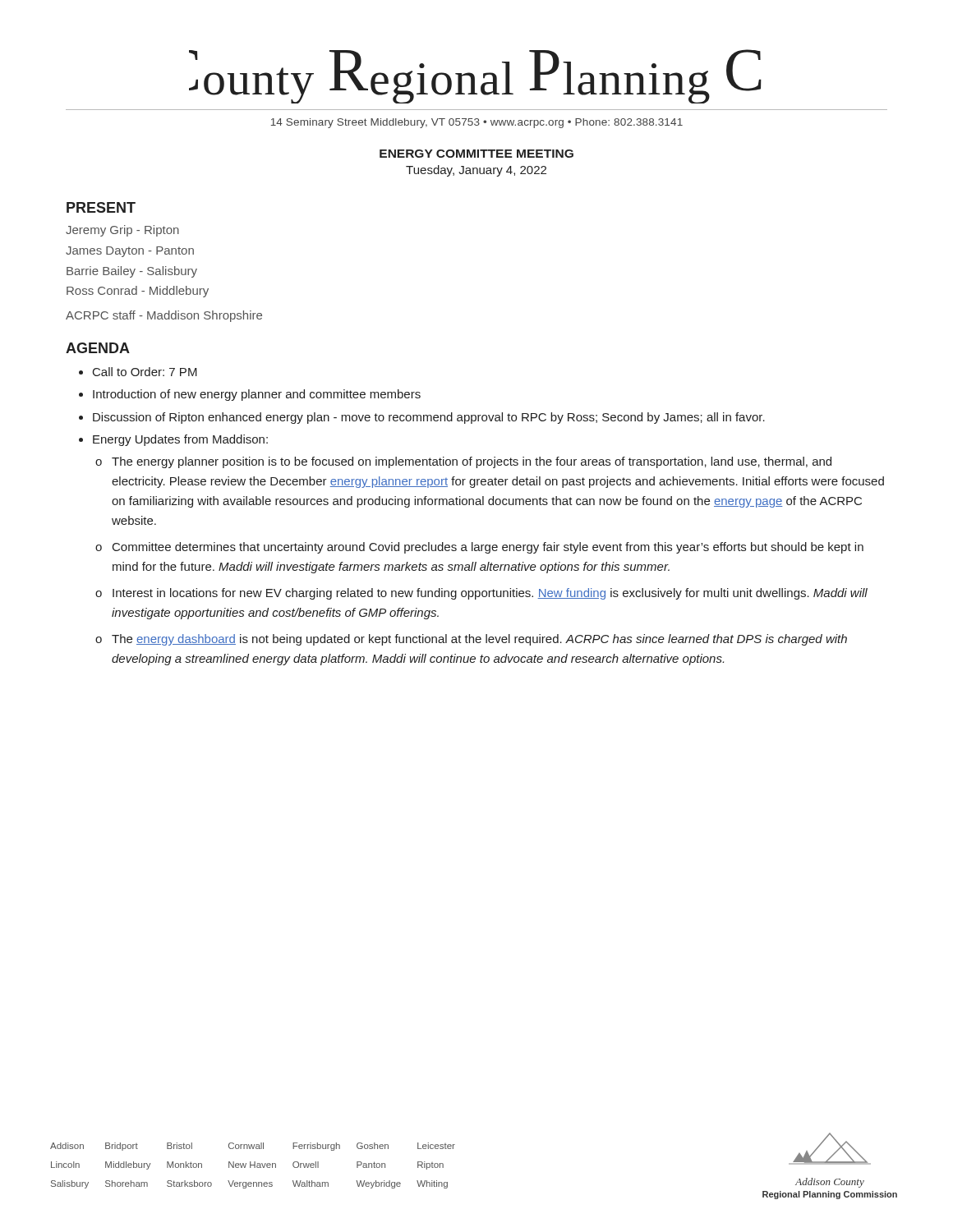This screenshot has width=953, height=1232.
Task: Find the list item containing "Discussion of Ripton enhanced energy plan -"
Action: pyautogui.click(x=429, y=416)
